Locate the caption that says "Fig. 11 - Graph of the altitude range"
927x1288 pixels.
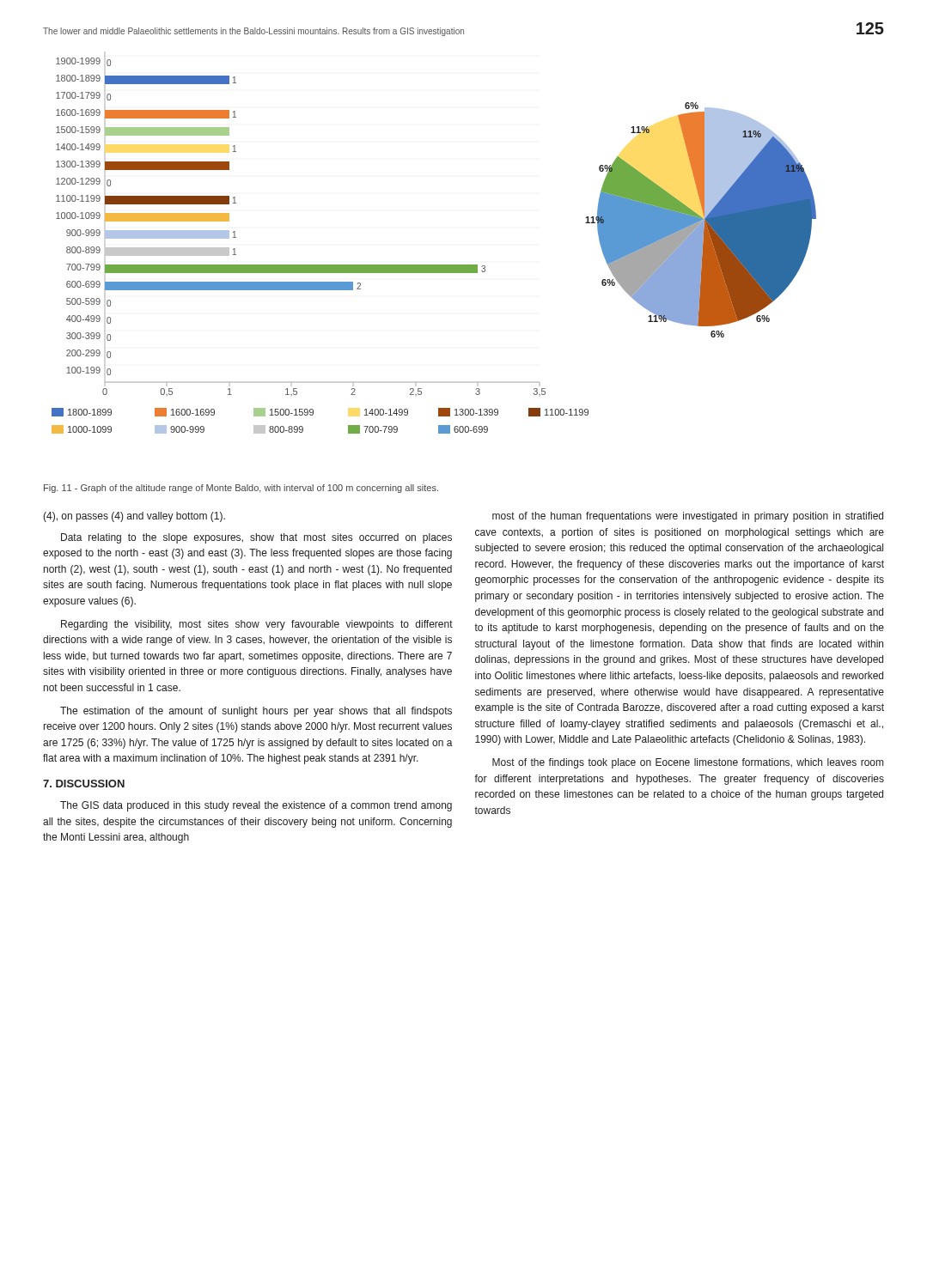point(241,488)
